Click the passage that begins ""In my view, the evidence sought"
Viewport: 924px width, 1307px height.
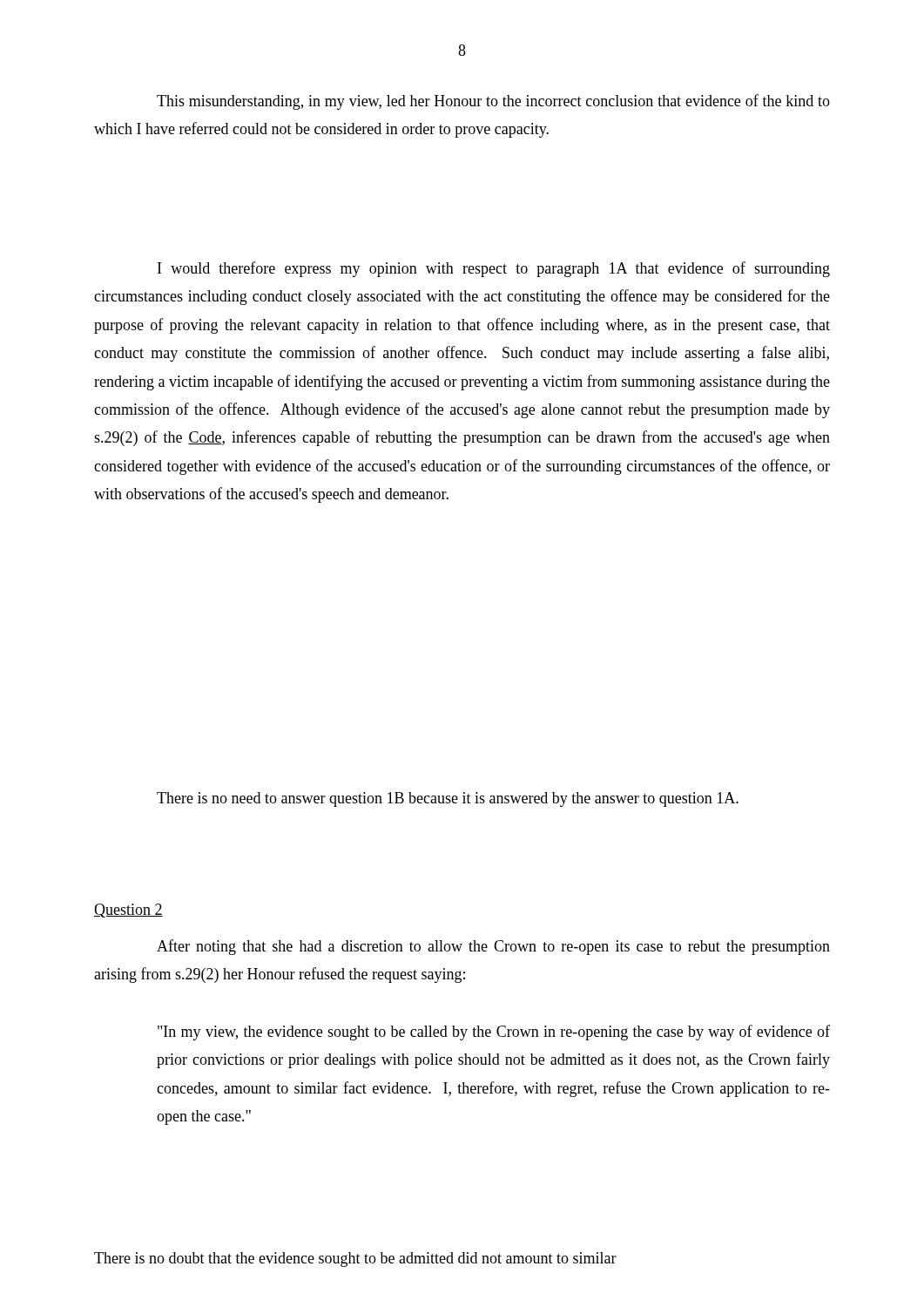pos(493,1074)
